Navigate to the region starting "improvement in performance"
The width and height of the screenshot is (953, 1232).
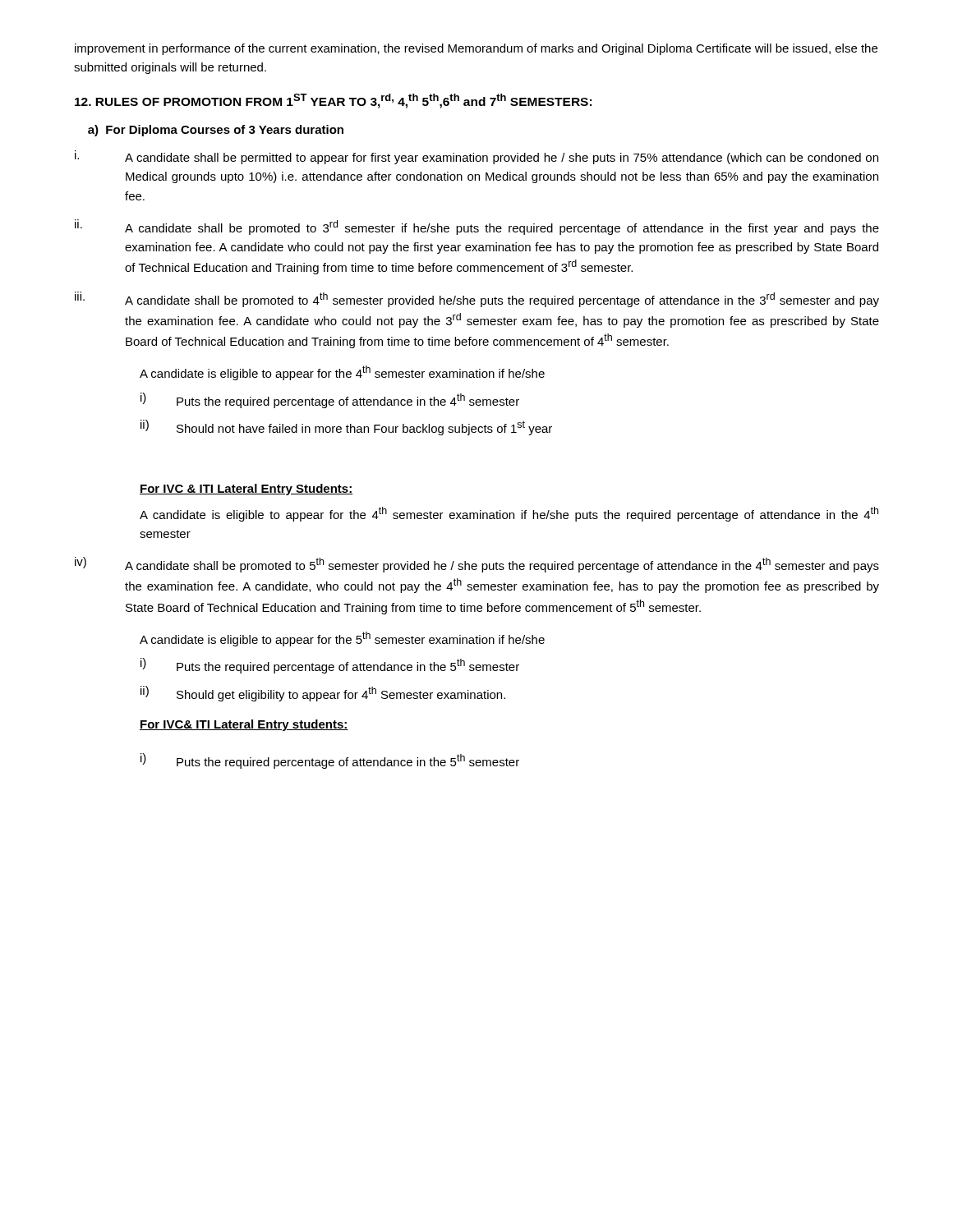coord(476,57)
